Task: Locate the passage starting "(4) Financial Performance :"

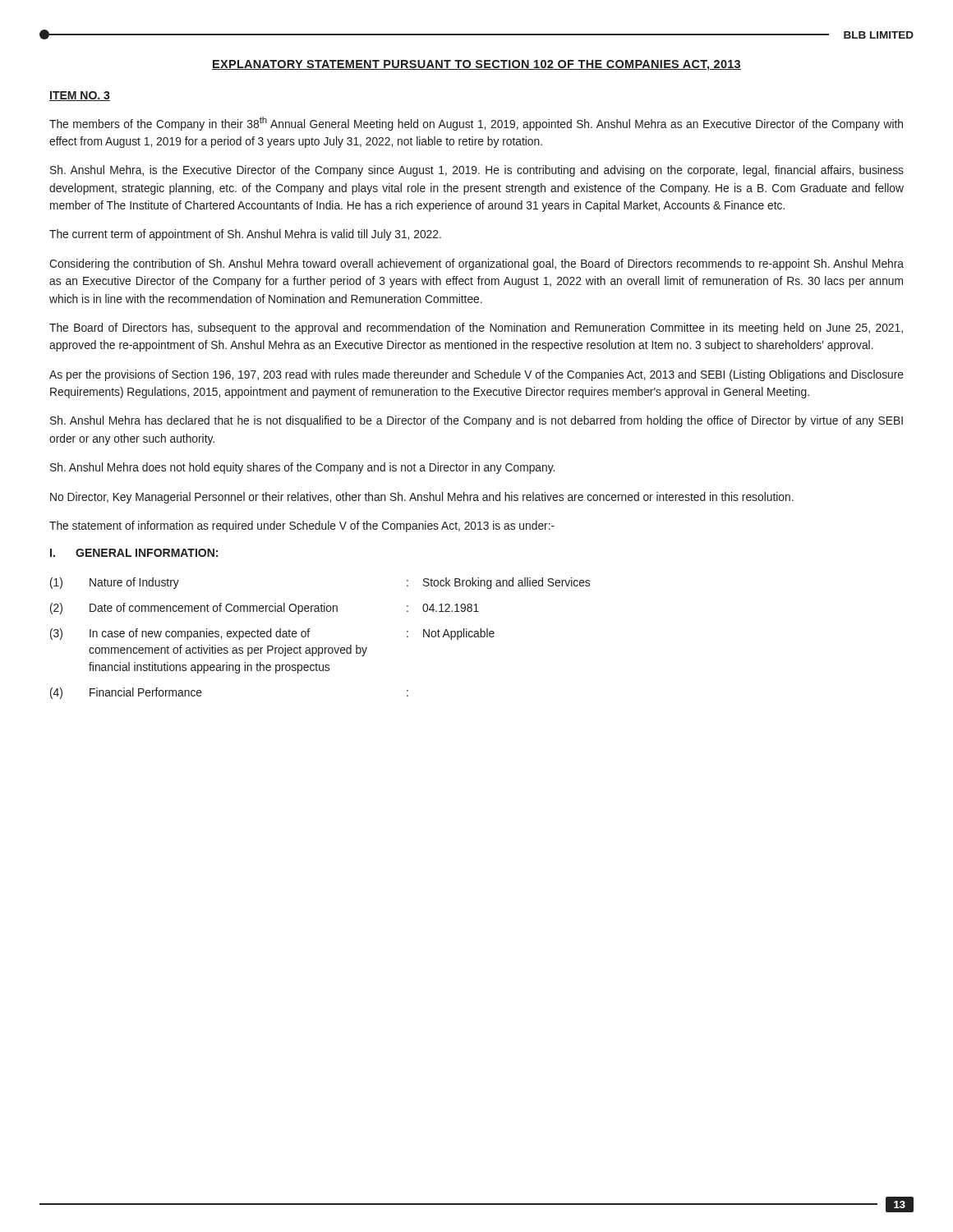Action: click(148, 693)
